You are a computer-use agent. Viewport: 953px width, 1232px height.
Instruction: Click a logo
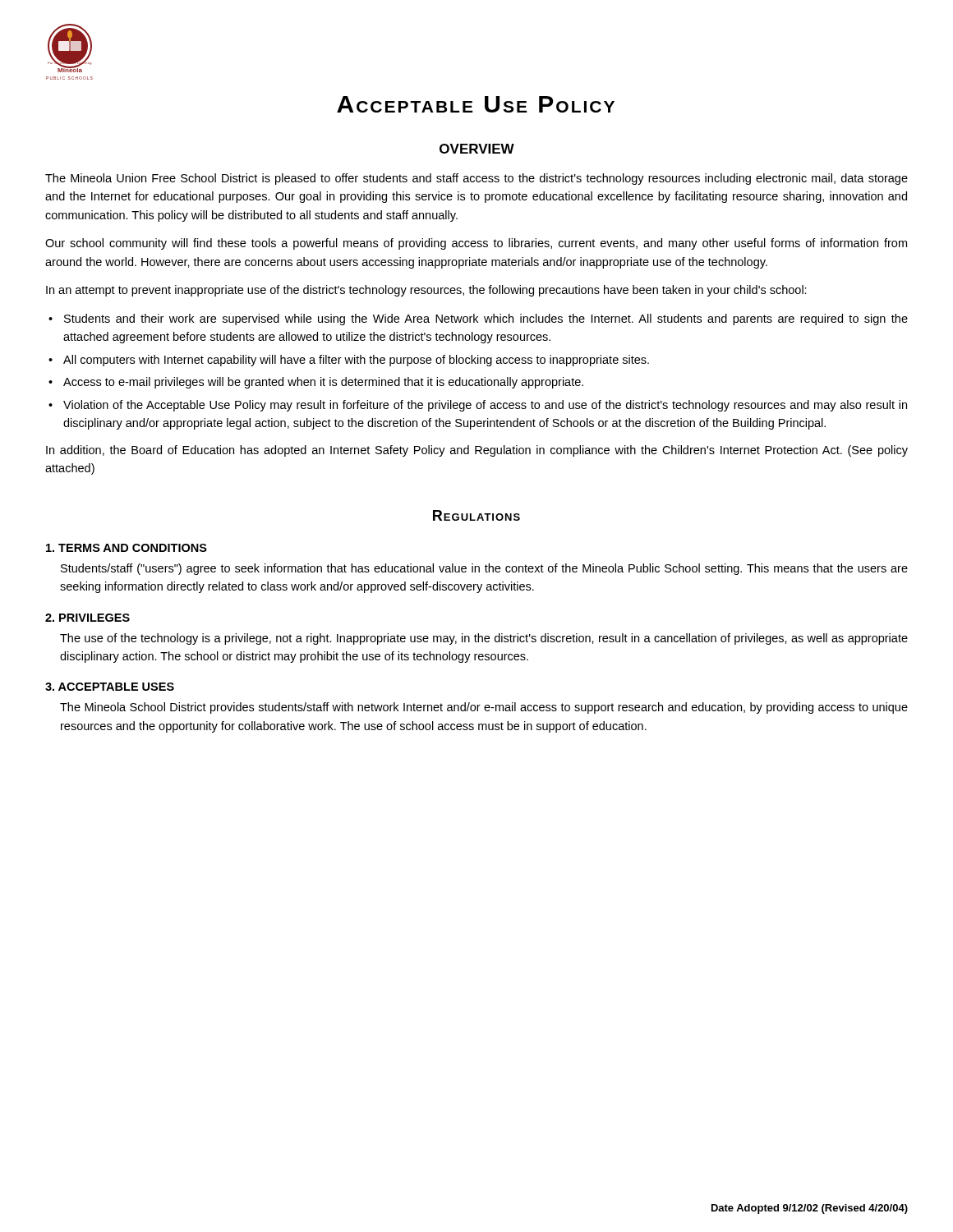click(86, 54)
